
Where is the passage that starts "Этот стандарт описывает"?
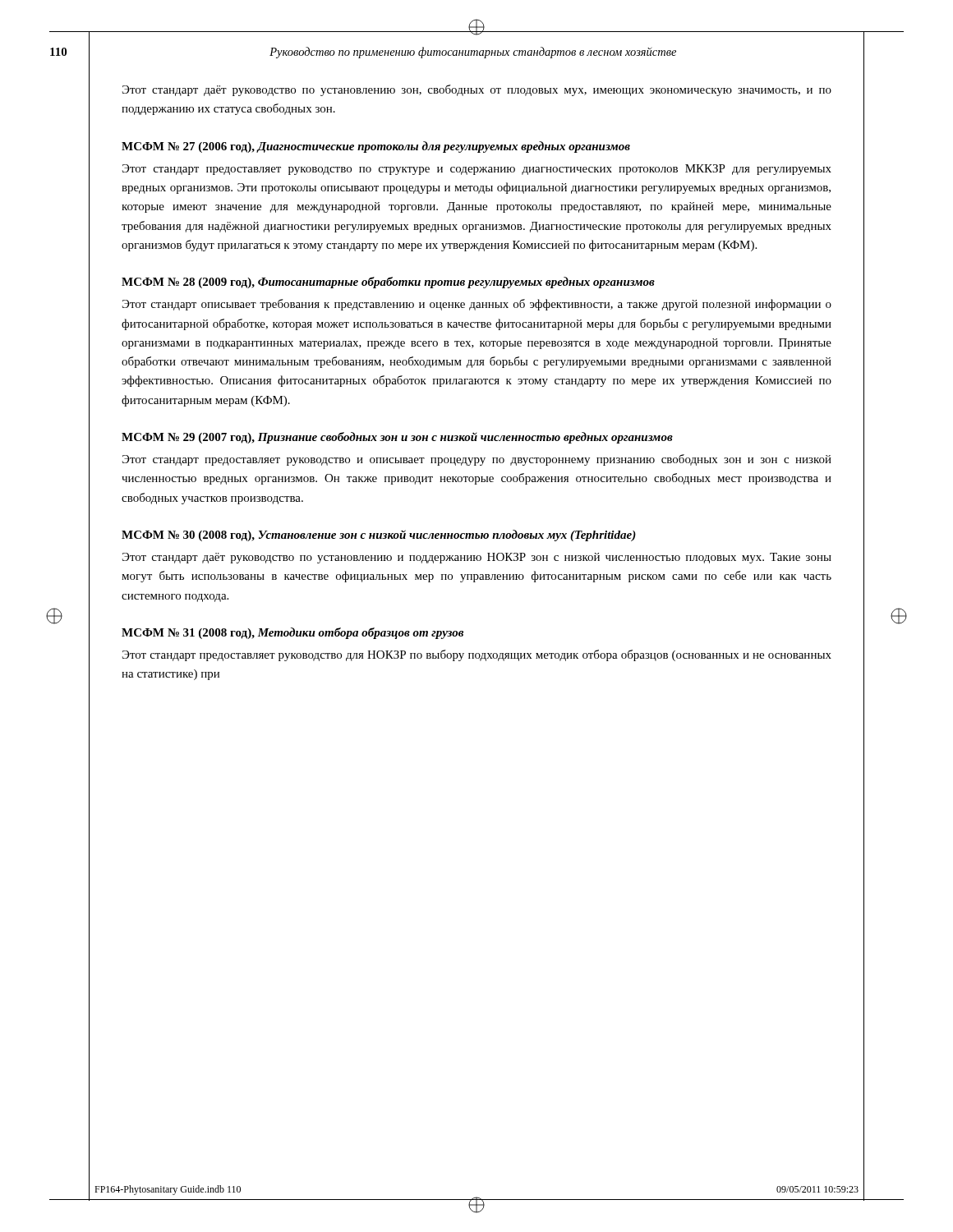point(476,352)
